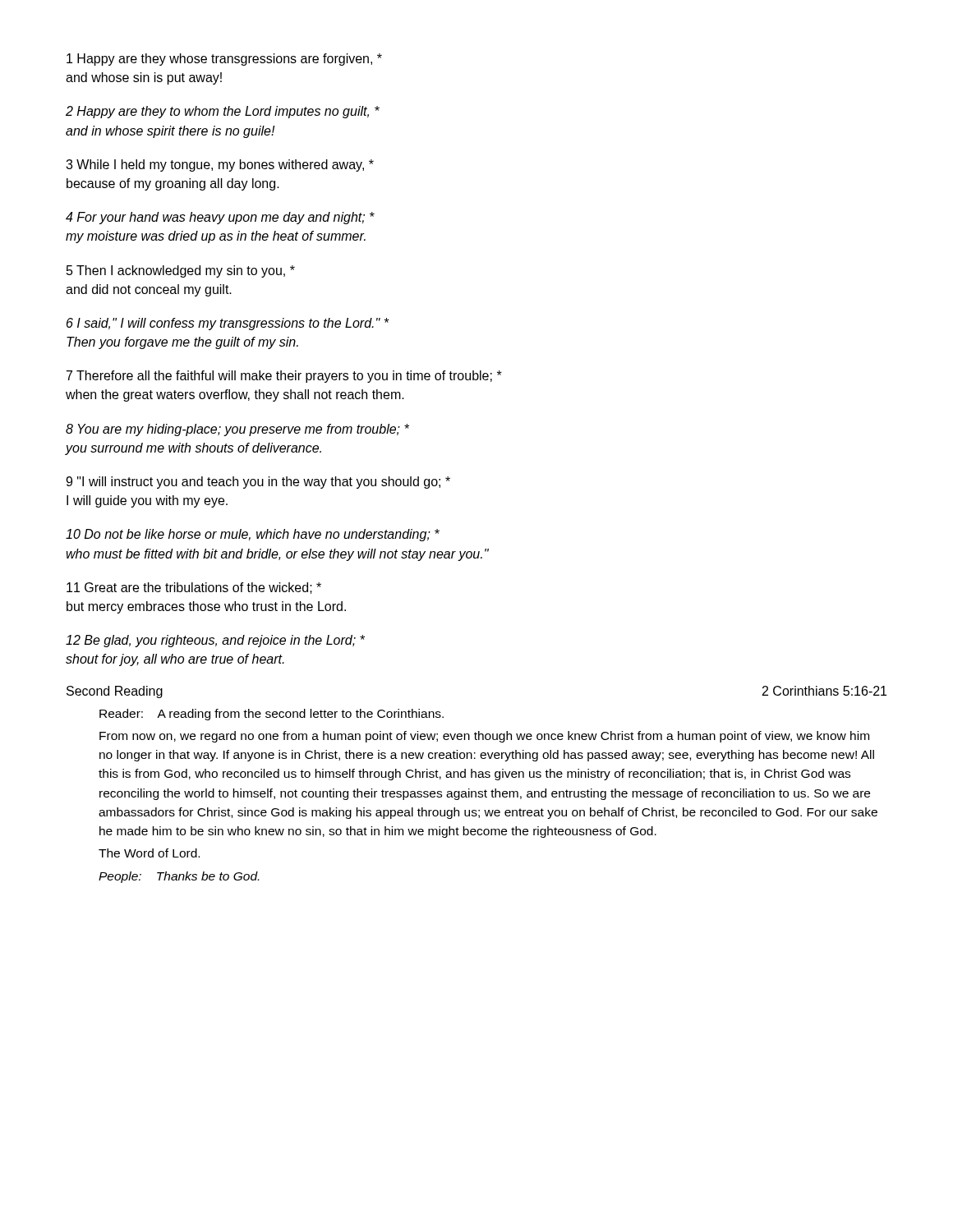953x1232 pixels.
Task: Locate the text block starting "11 Great are the tribulations of the"
Action: [206, 597]
